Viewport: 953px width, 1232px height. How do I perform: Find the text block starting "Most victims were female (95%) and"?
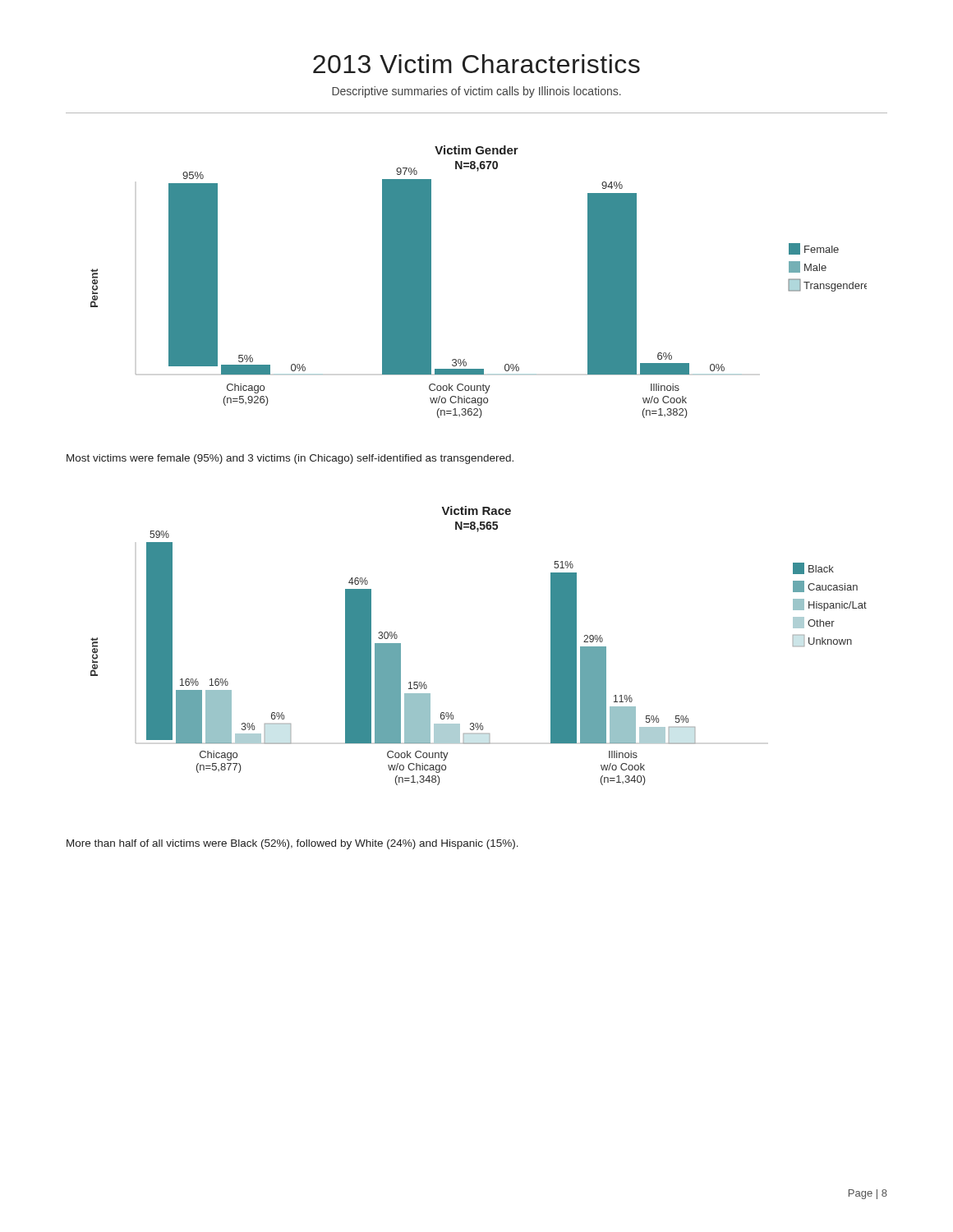290,458
